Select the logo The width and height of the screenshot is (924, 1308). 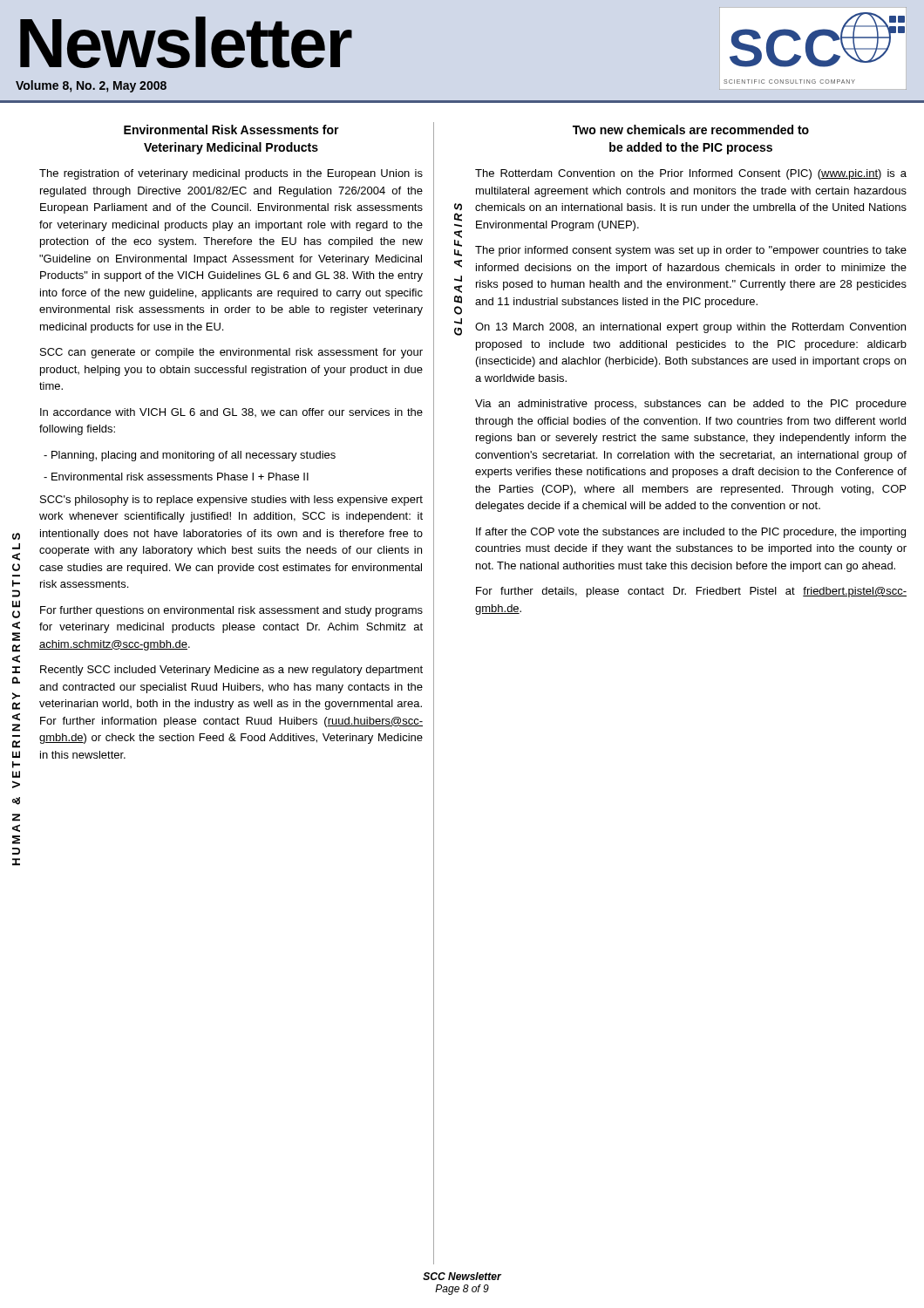(x=812, y=48)
